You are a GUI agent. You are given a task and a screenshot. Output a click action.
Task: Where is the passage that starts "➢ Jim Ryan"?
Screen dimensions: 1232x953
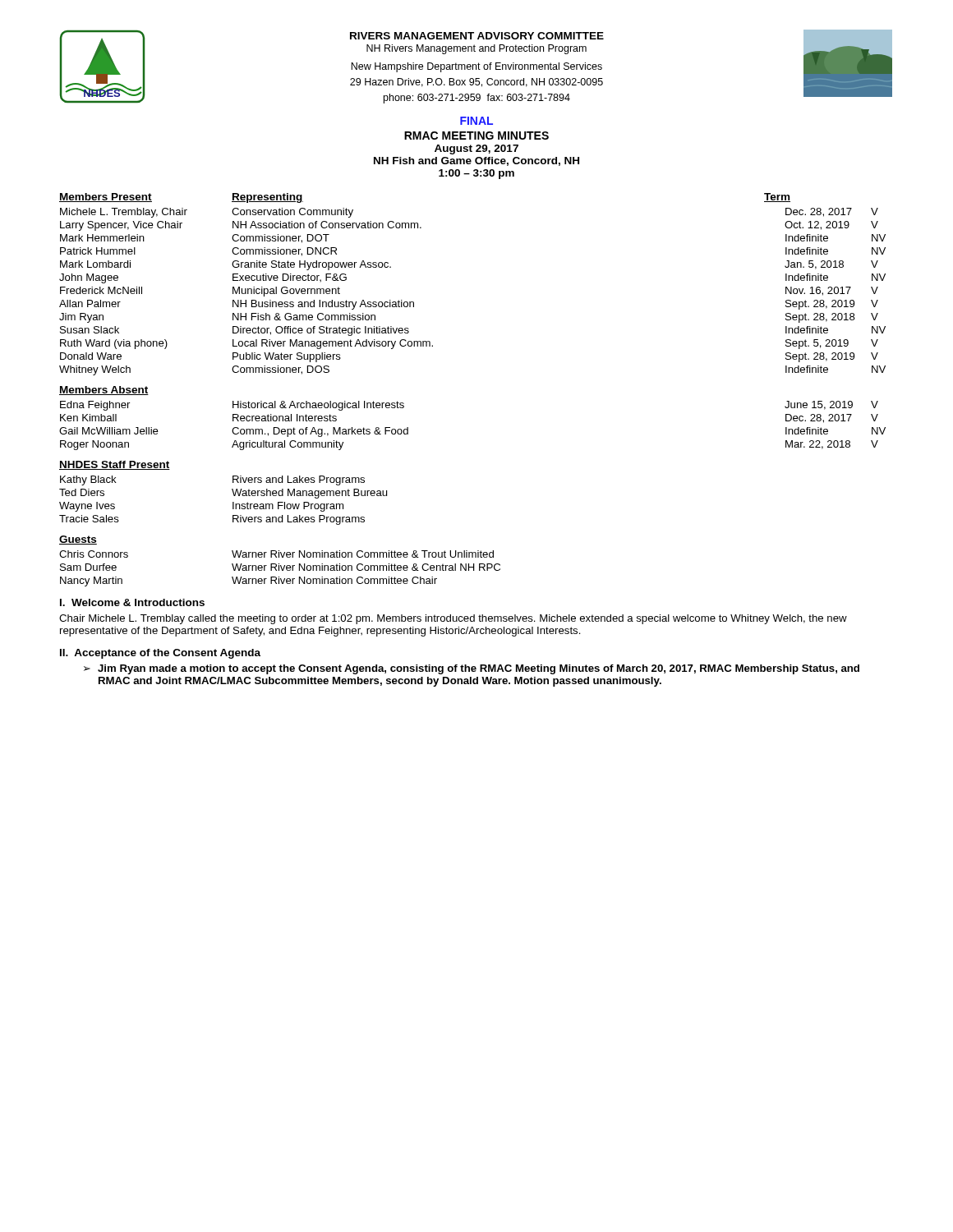point(488,674)
